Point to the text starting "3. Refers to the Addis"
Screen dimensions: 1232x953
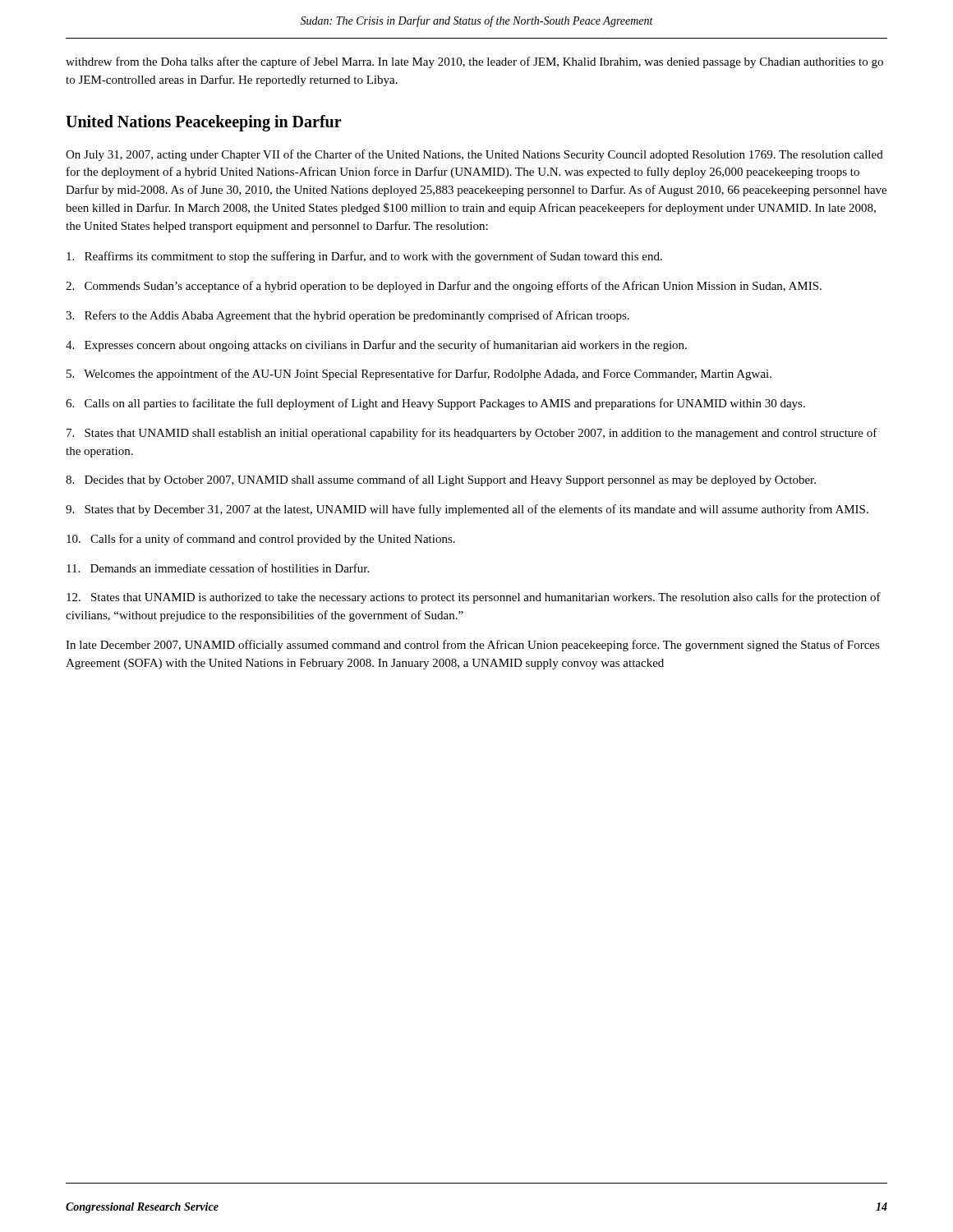click(348, 315)
